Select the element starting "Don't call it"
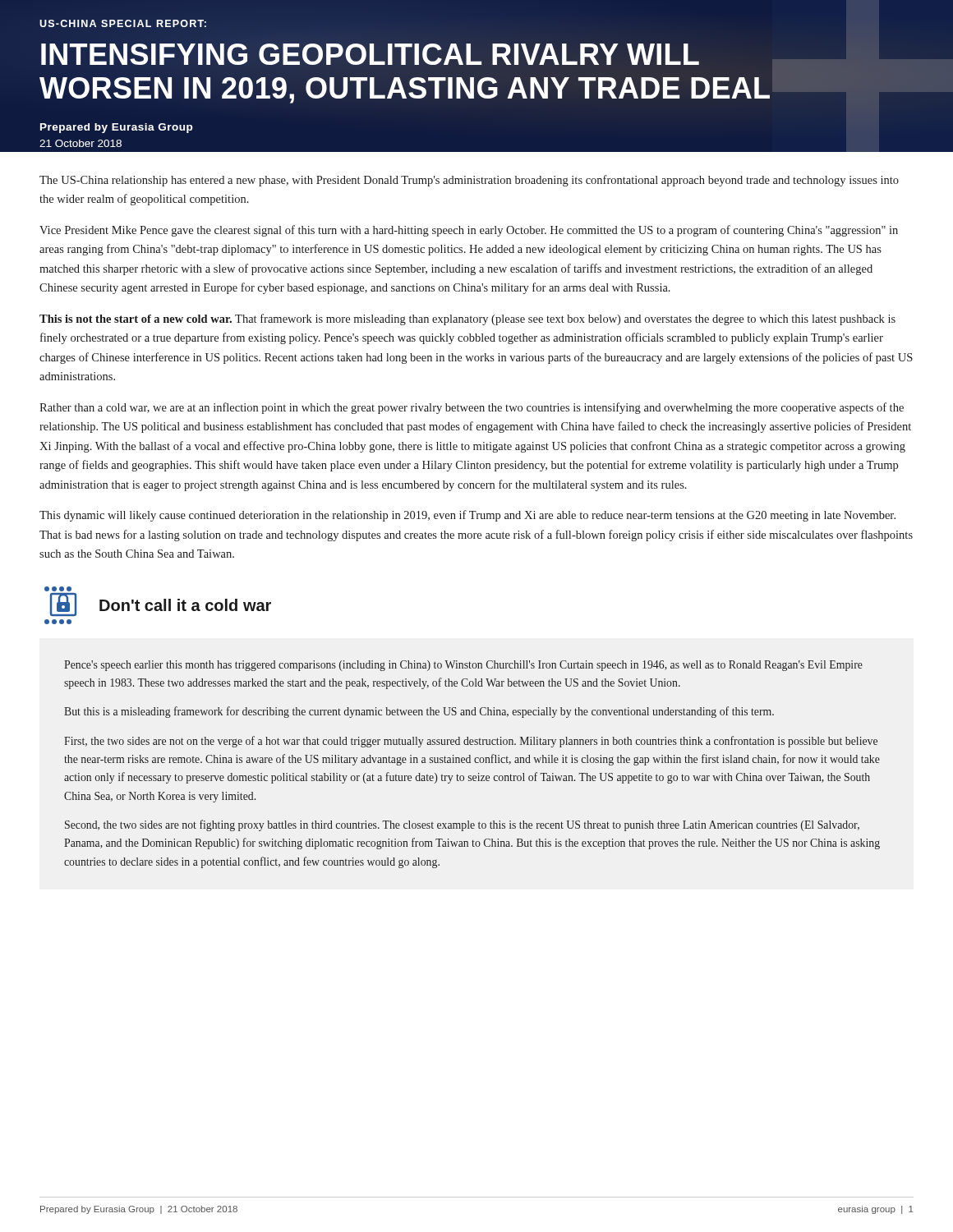 [x=185, y=605]
